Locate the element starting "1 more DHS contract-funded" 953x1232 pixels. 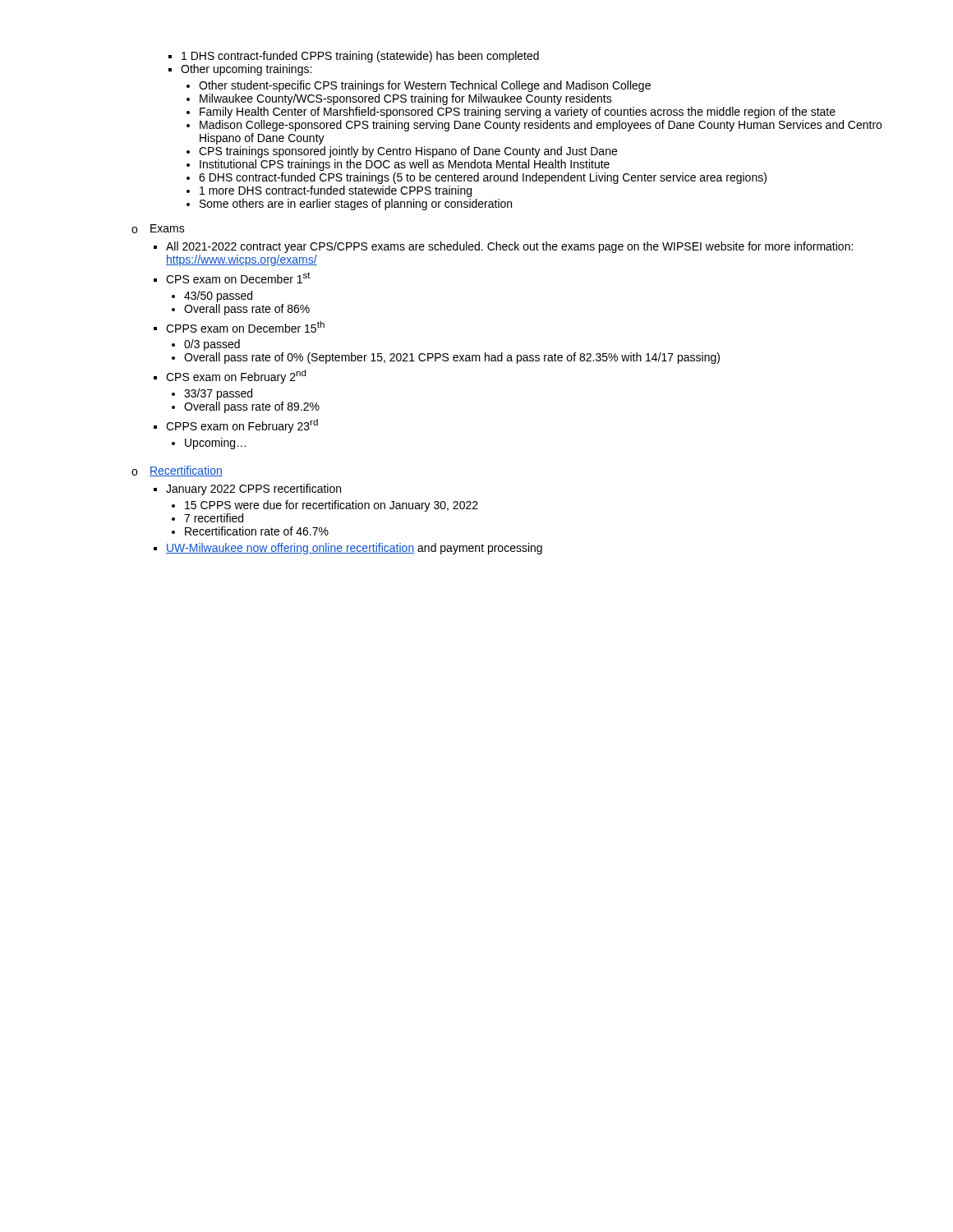pos(543,191)
